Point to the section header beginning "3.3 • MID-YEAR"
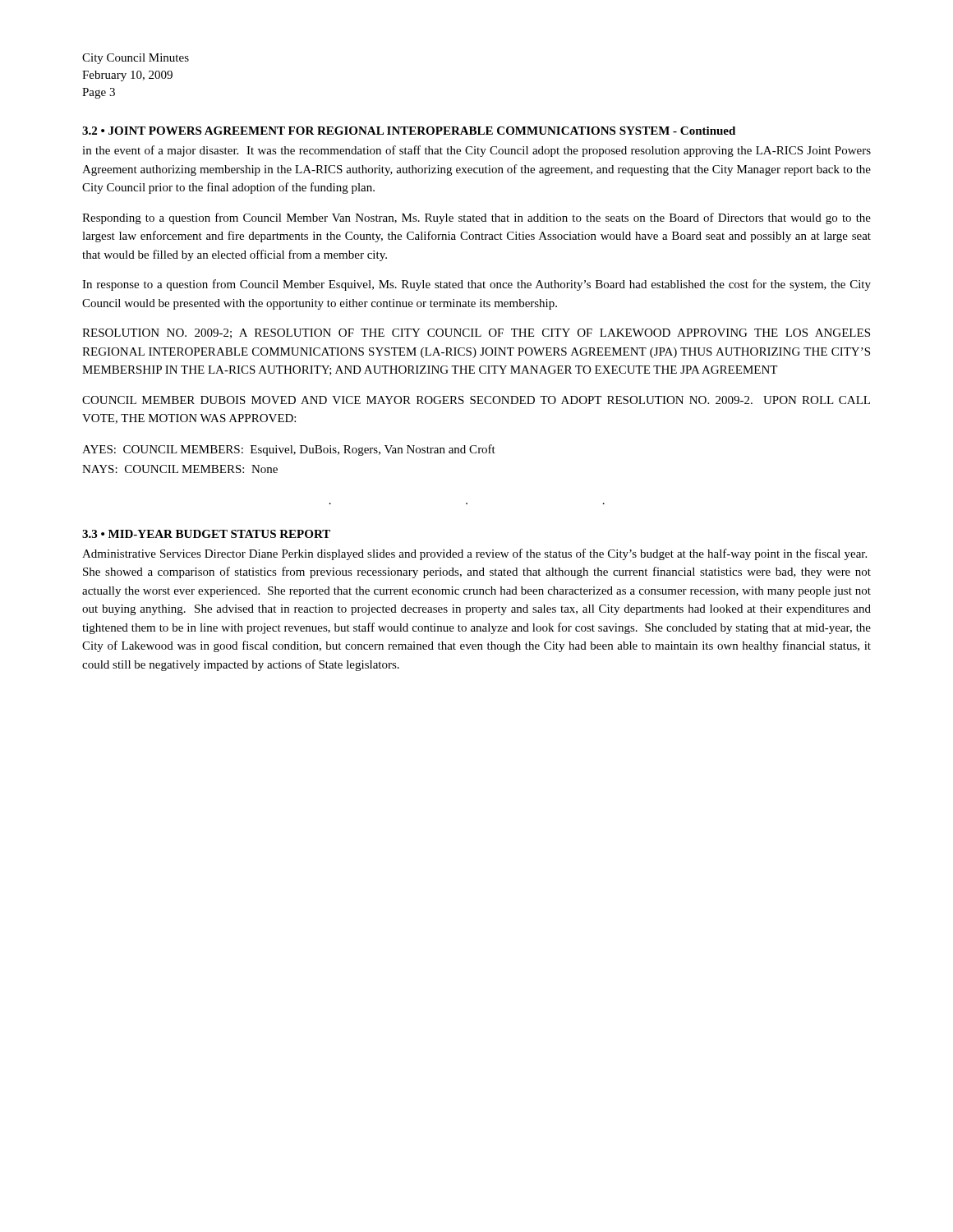The image size is (953, 1232). coord(206,533)
